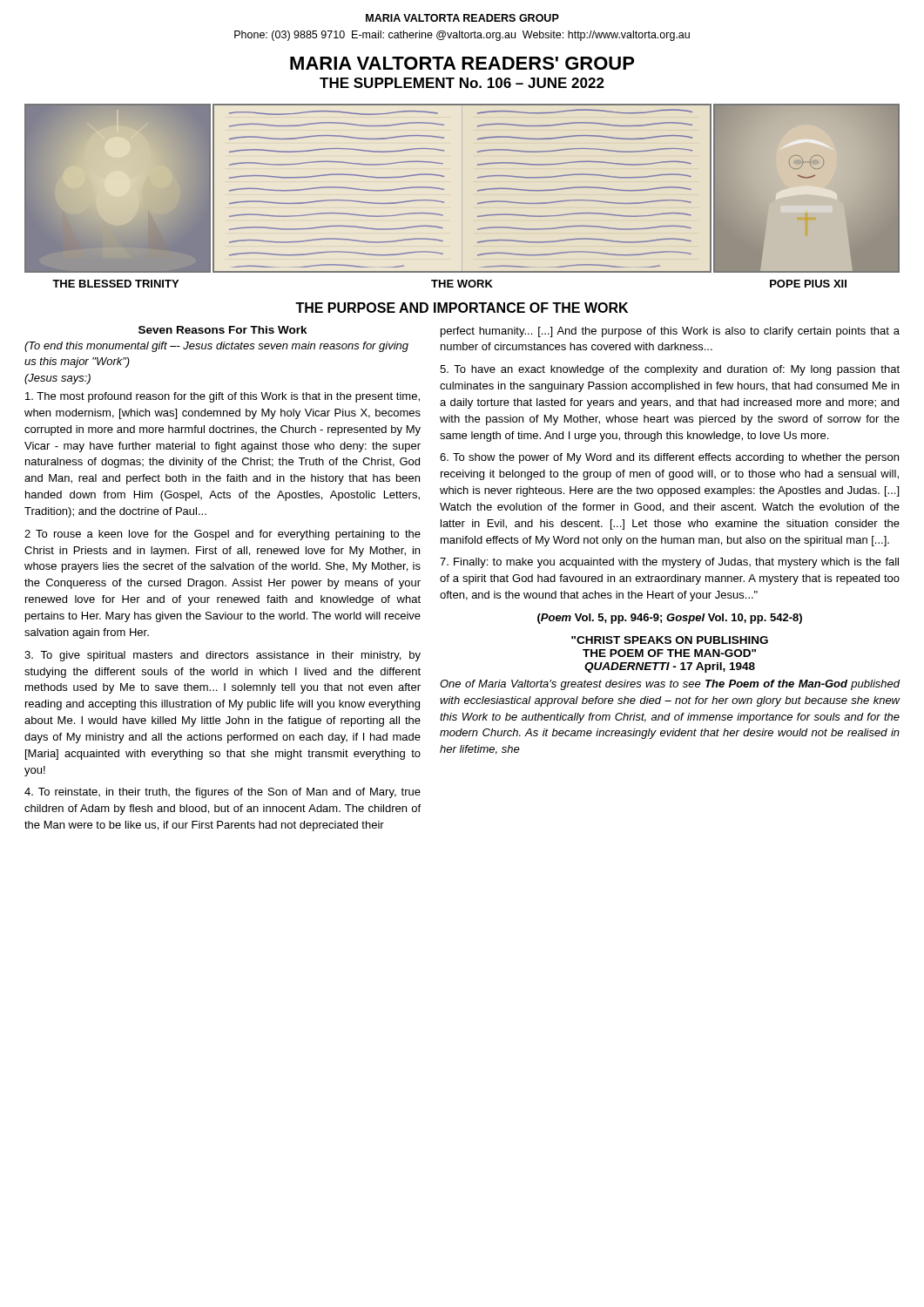Click the title
The image size is (924, 1307).
(x=462, y=72)
